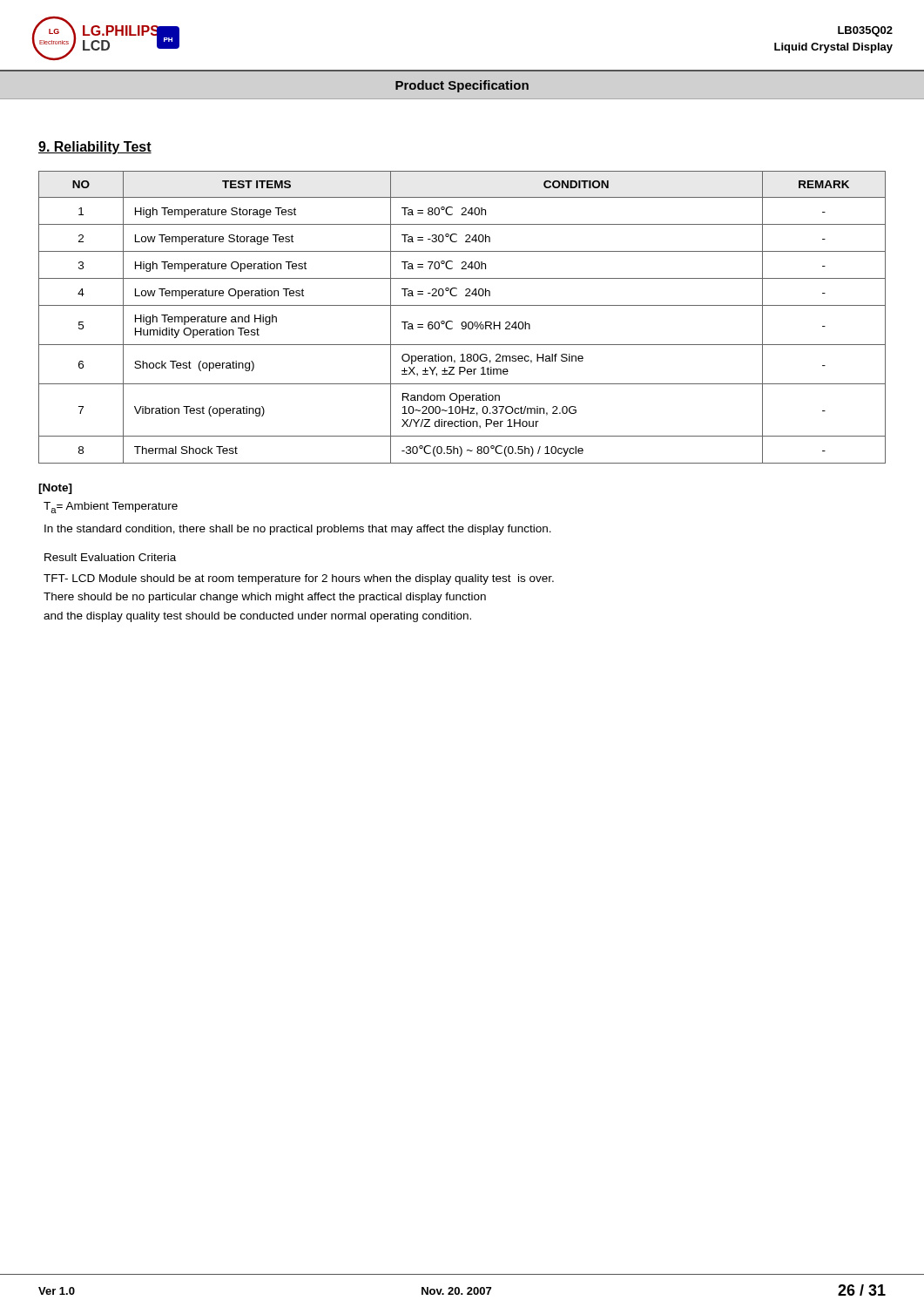Locate the table with the text "Low Temperature Operation Test"

click(x=462, y=317)
